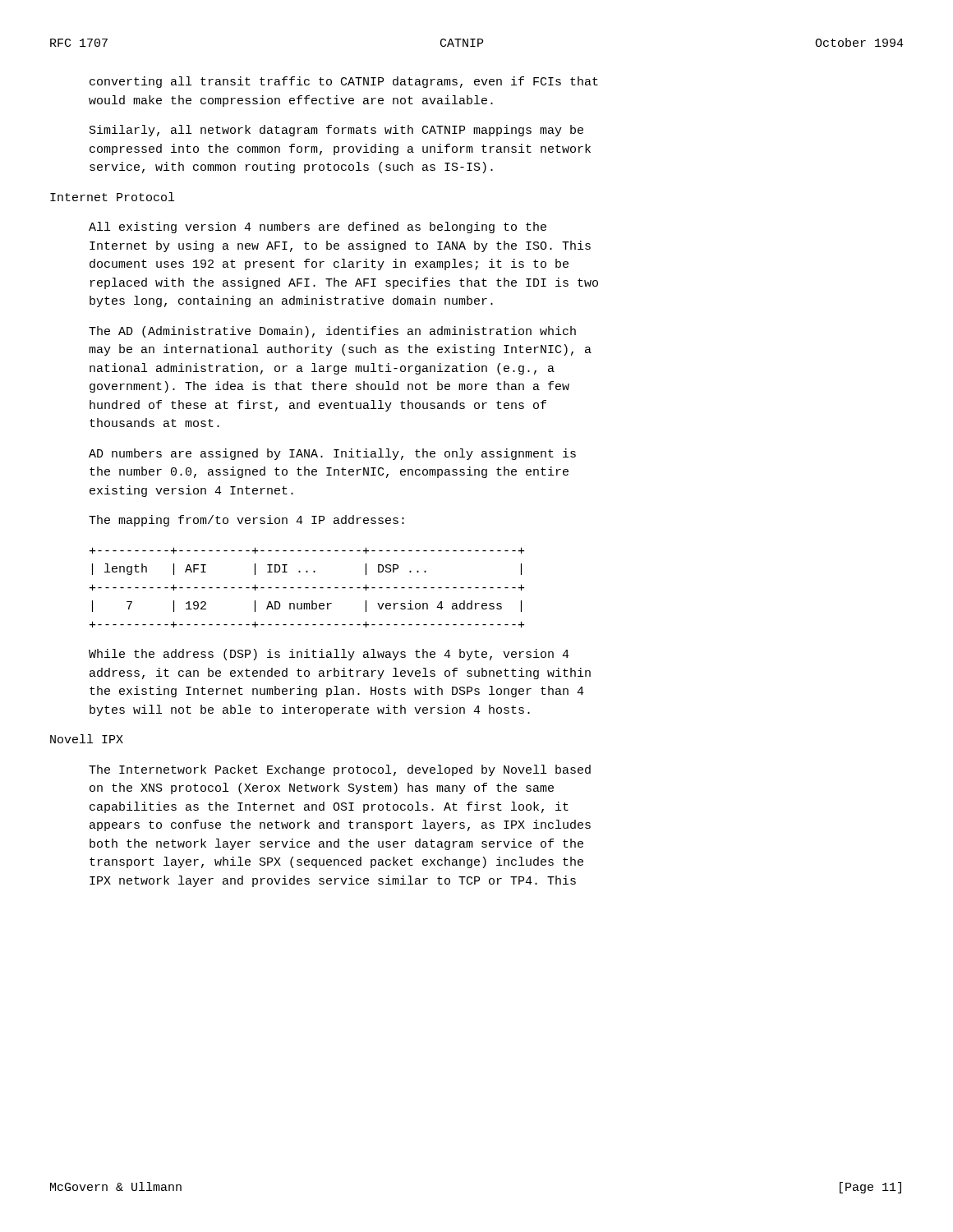Navigate to the element starting "Novell IPX"
953x1232 pixels.
pyautogui.click(x=86, y=740)
